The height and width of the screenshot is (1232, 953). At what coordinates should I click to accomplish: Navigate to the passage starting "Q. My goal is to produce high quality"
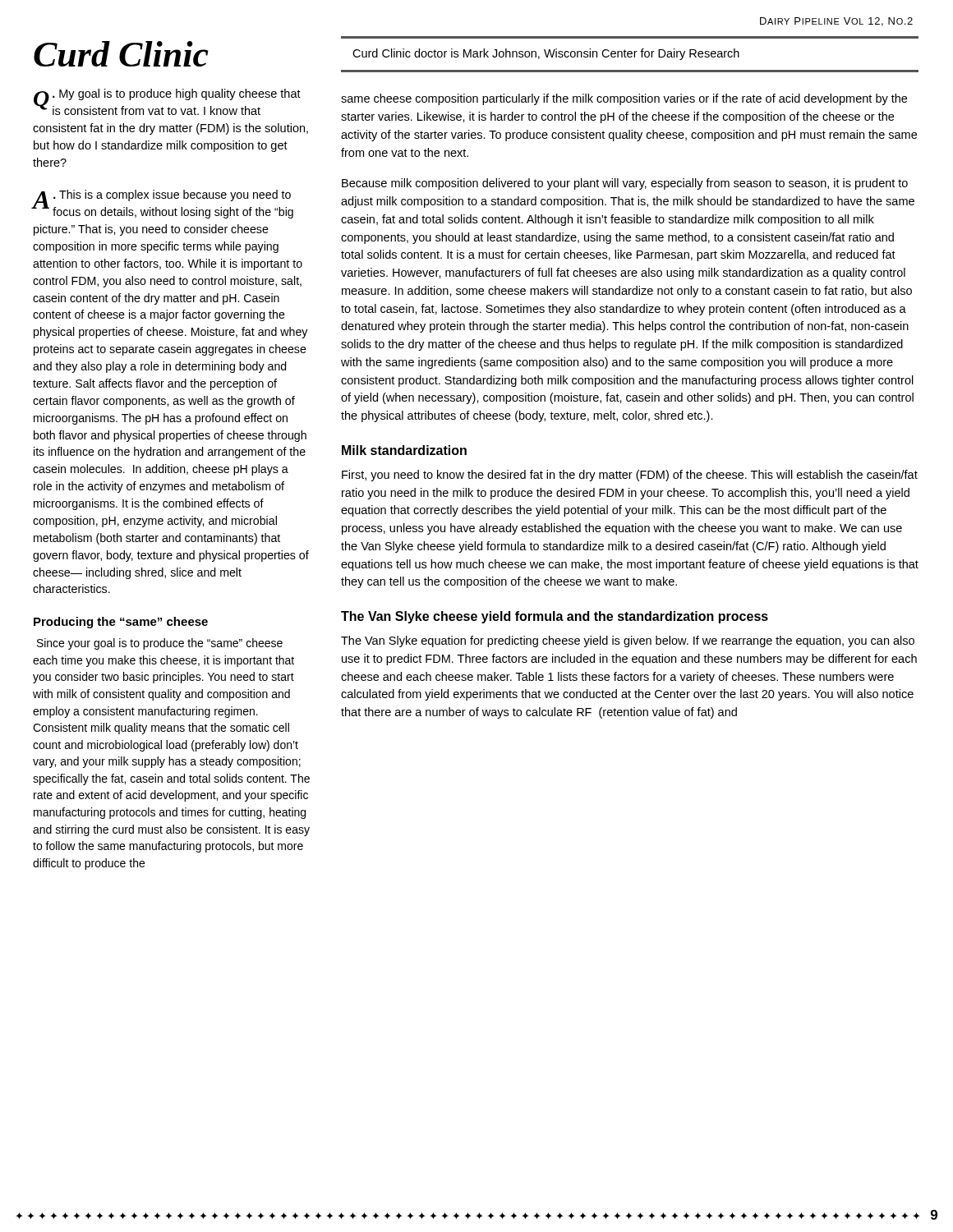pos(171,128)
